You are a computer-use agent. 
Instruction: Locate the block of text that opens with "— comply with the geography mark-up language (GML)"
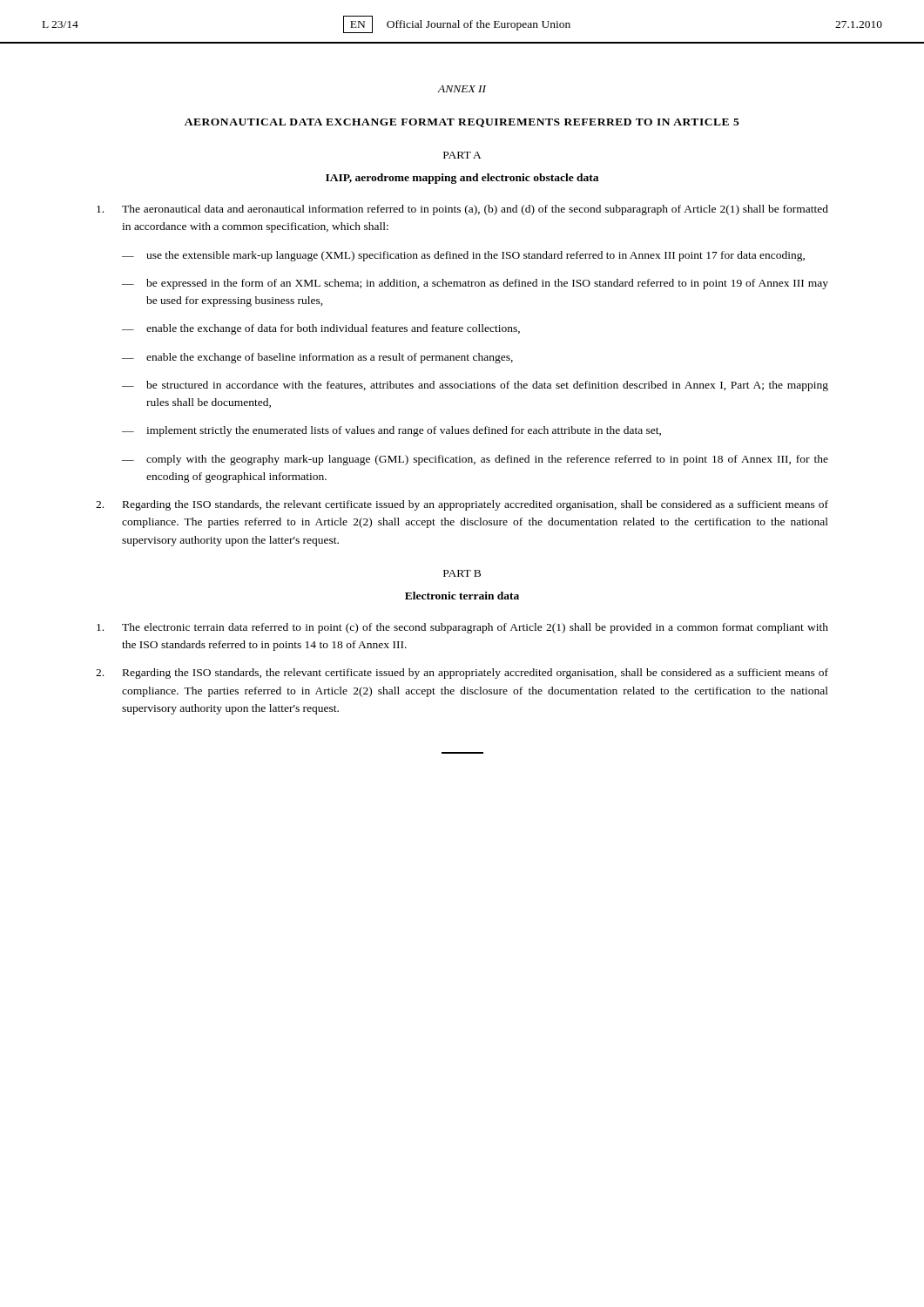click(475, 468)
